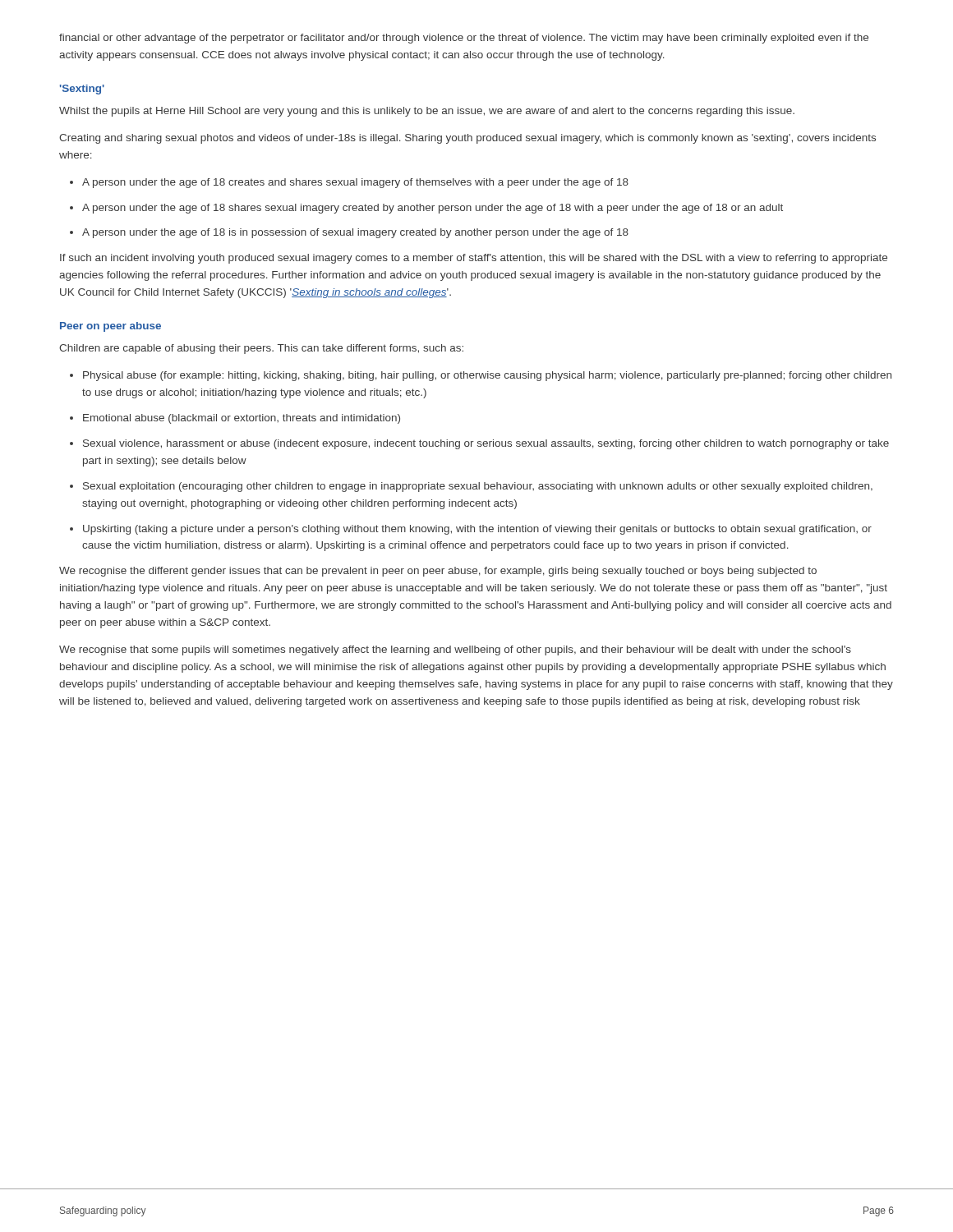Find the block on this page that starts "We recognise the different"
This screenshot has width=953, height=1232.
click(x=476, y=597)
